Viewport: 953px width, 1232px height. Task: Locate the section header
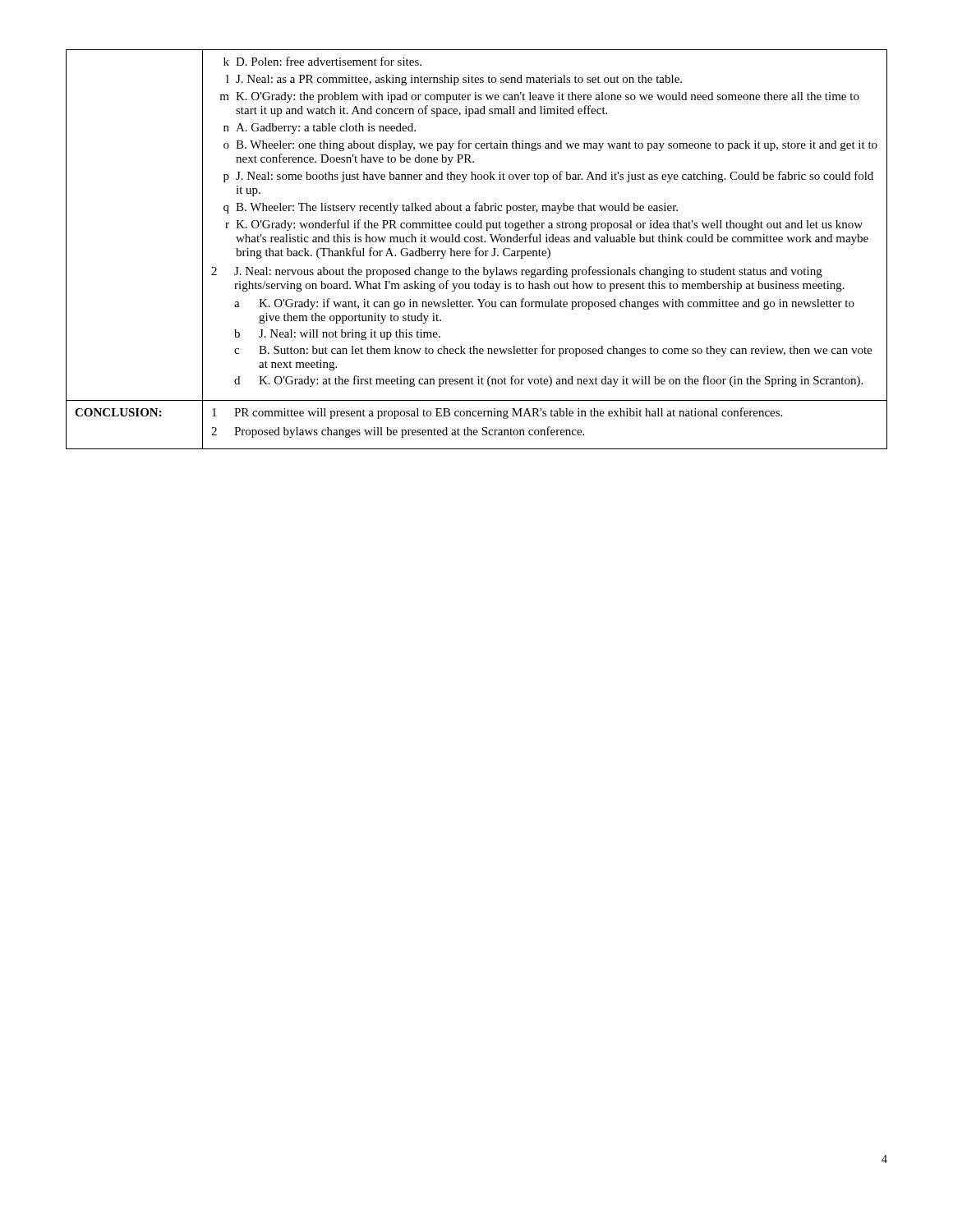pos(119,412)
